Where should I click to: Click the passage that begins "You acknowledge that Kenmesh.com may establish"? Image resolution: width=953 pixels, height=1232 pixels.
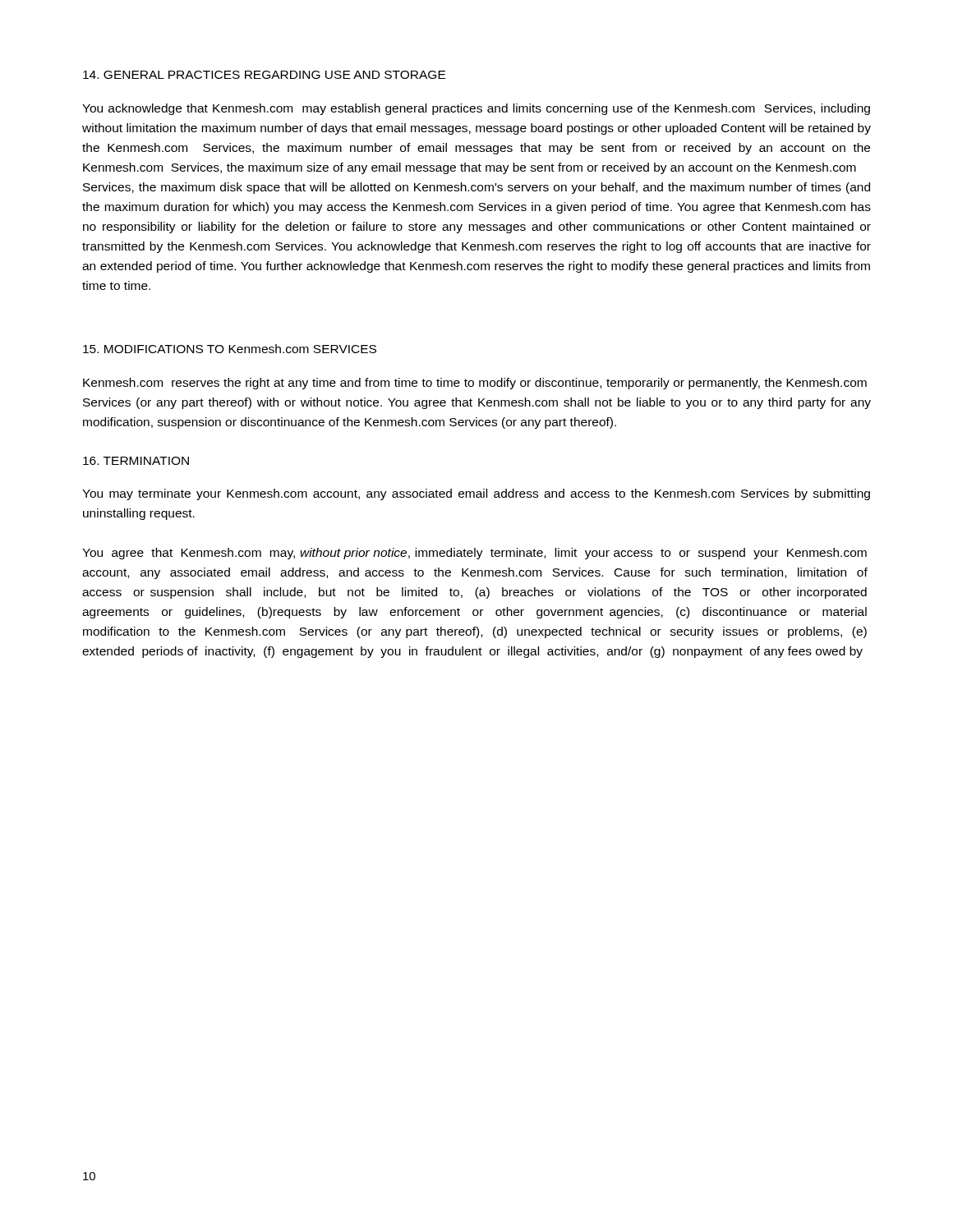(476, 197)
